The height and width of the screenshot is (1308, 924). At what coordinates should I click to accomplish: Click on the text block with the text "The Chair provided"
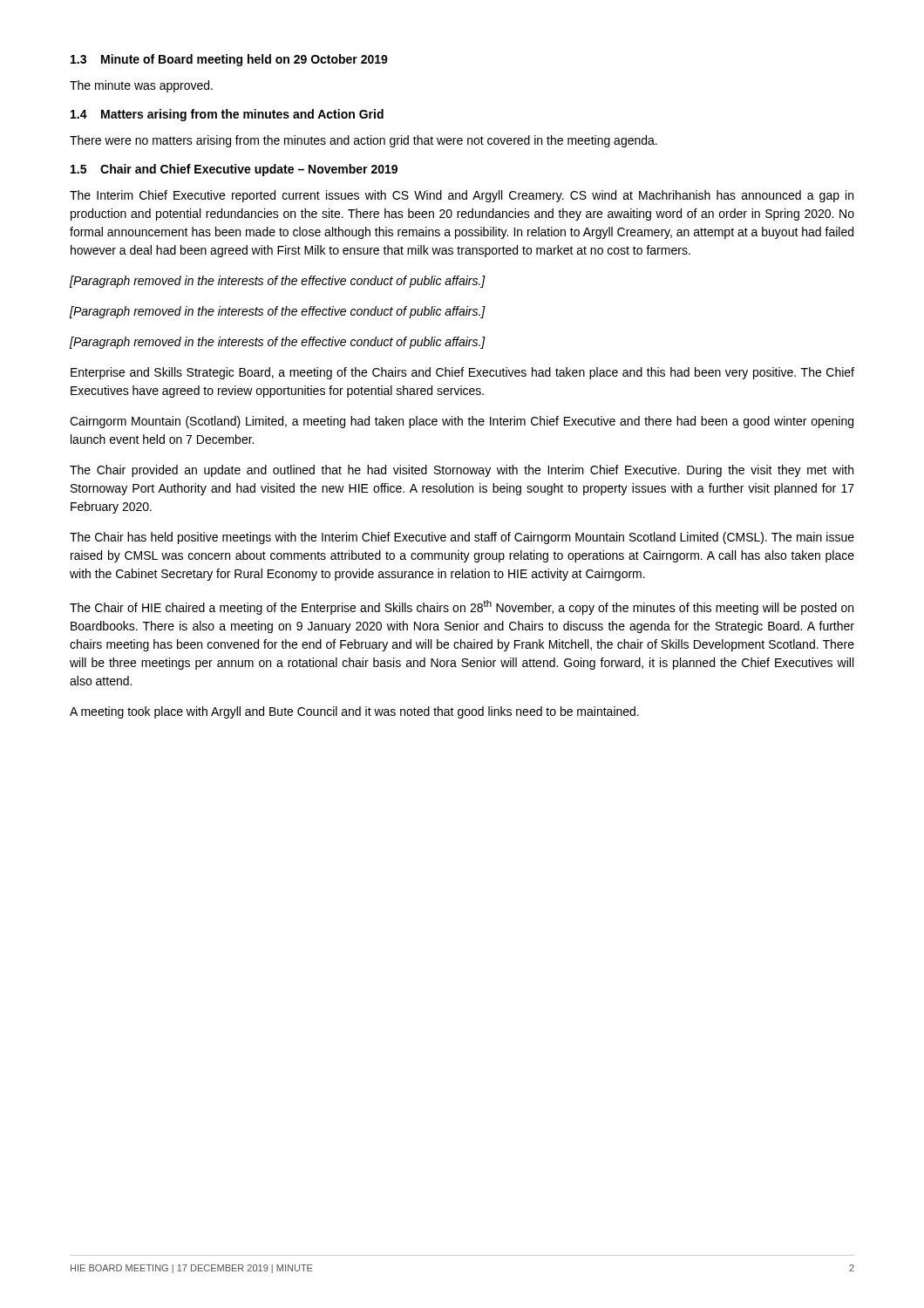click(462, 488)
